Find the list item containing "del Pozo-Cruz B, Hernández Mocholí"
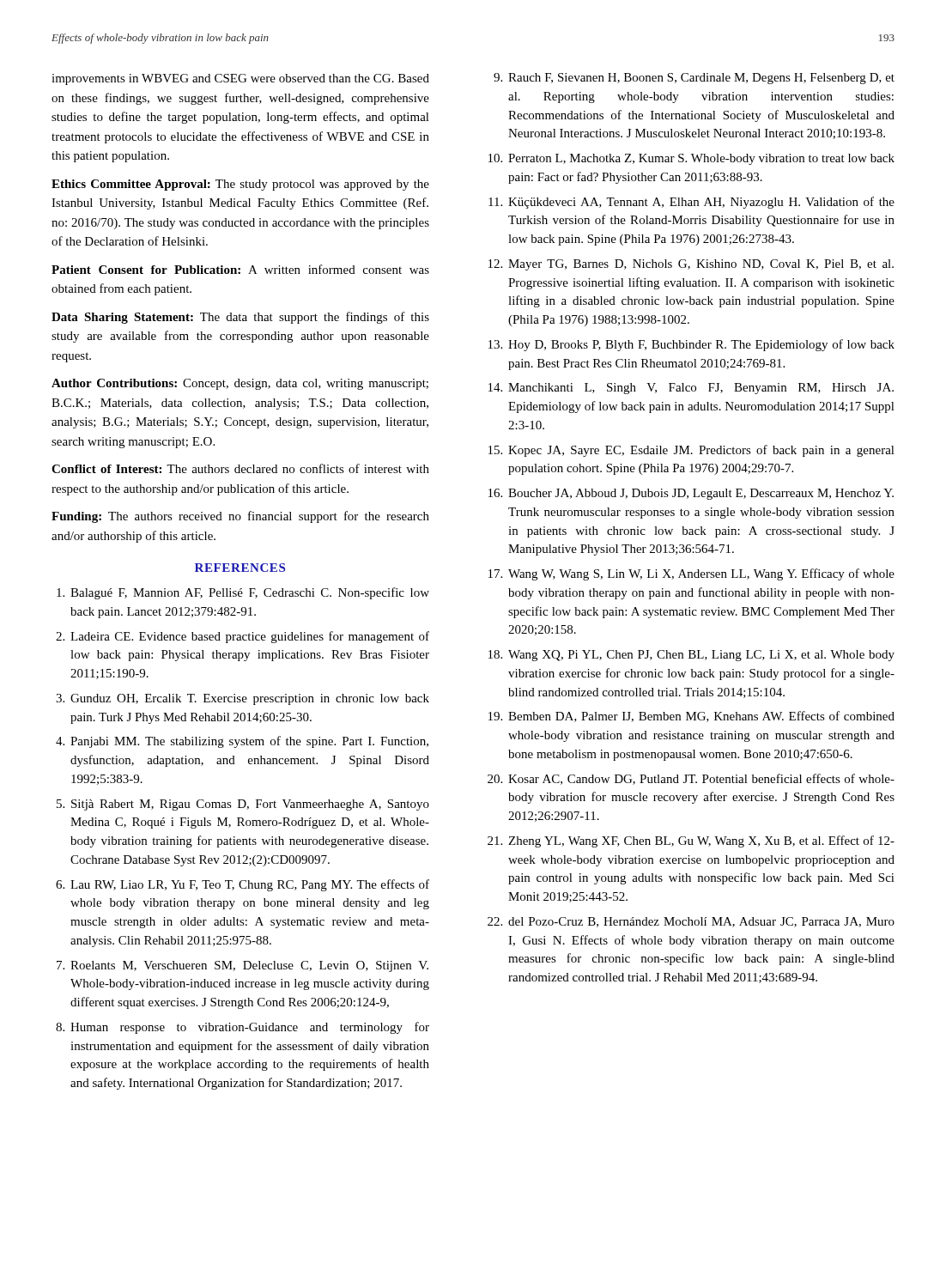This screenshot has width=946, height=1288. (701, 950)
